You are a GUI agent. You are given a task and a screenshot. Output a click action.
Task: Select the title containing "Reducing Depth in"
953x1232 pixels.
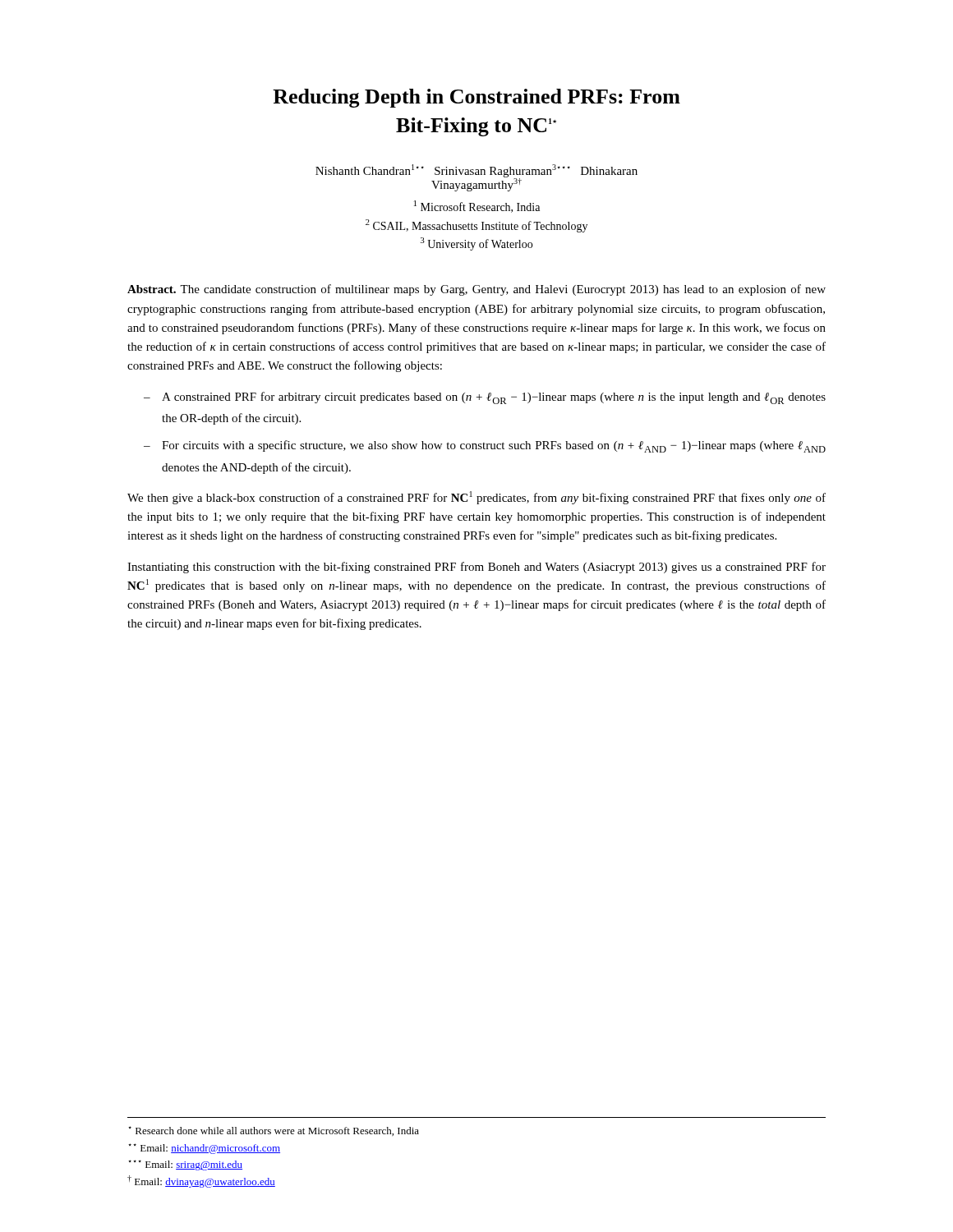click(x=476, y=111)
